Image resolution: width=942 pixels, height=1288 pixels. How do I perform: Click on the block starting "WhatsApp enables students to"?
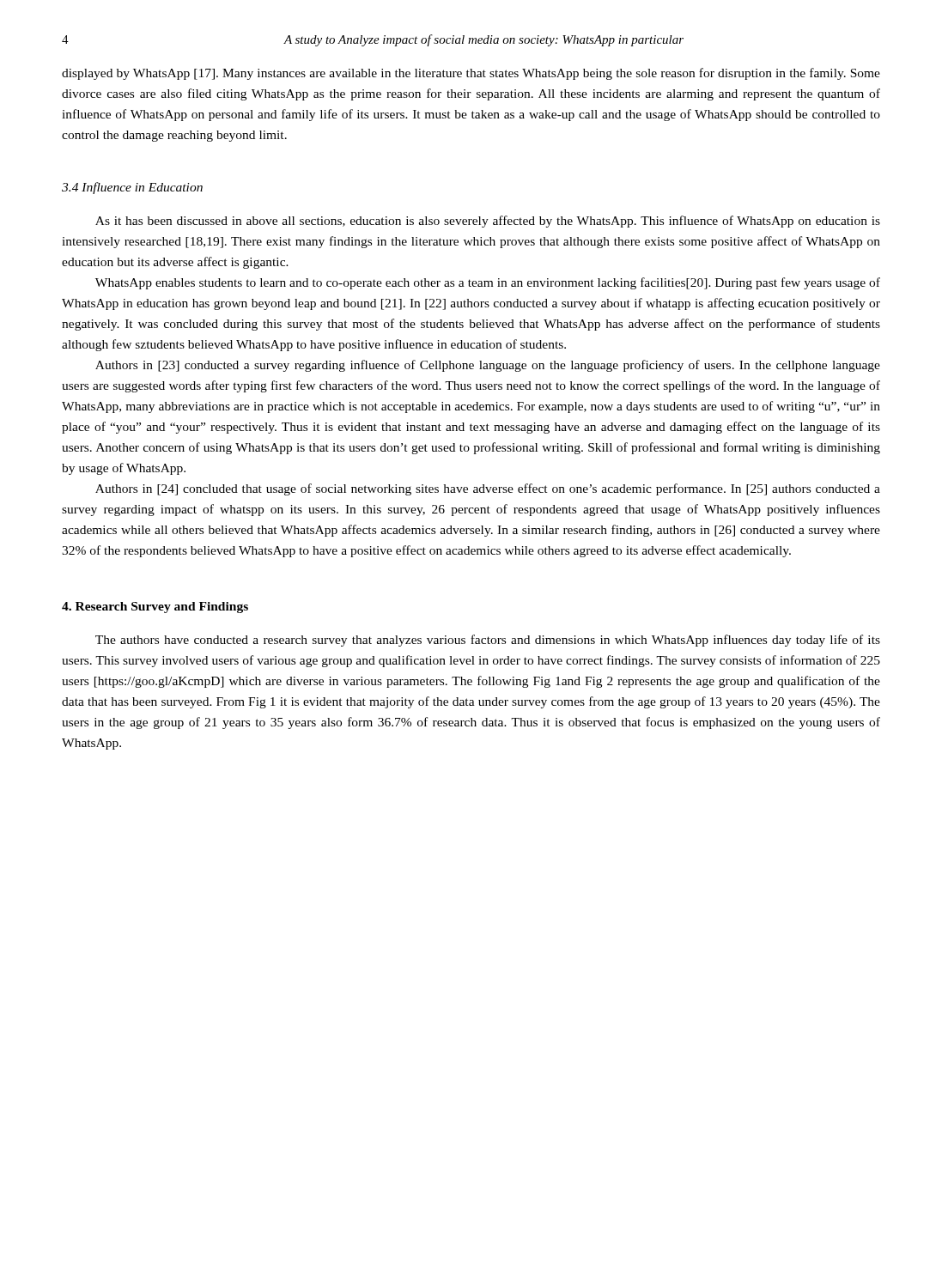[471, 313]
